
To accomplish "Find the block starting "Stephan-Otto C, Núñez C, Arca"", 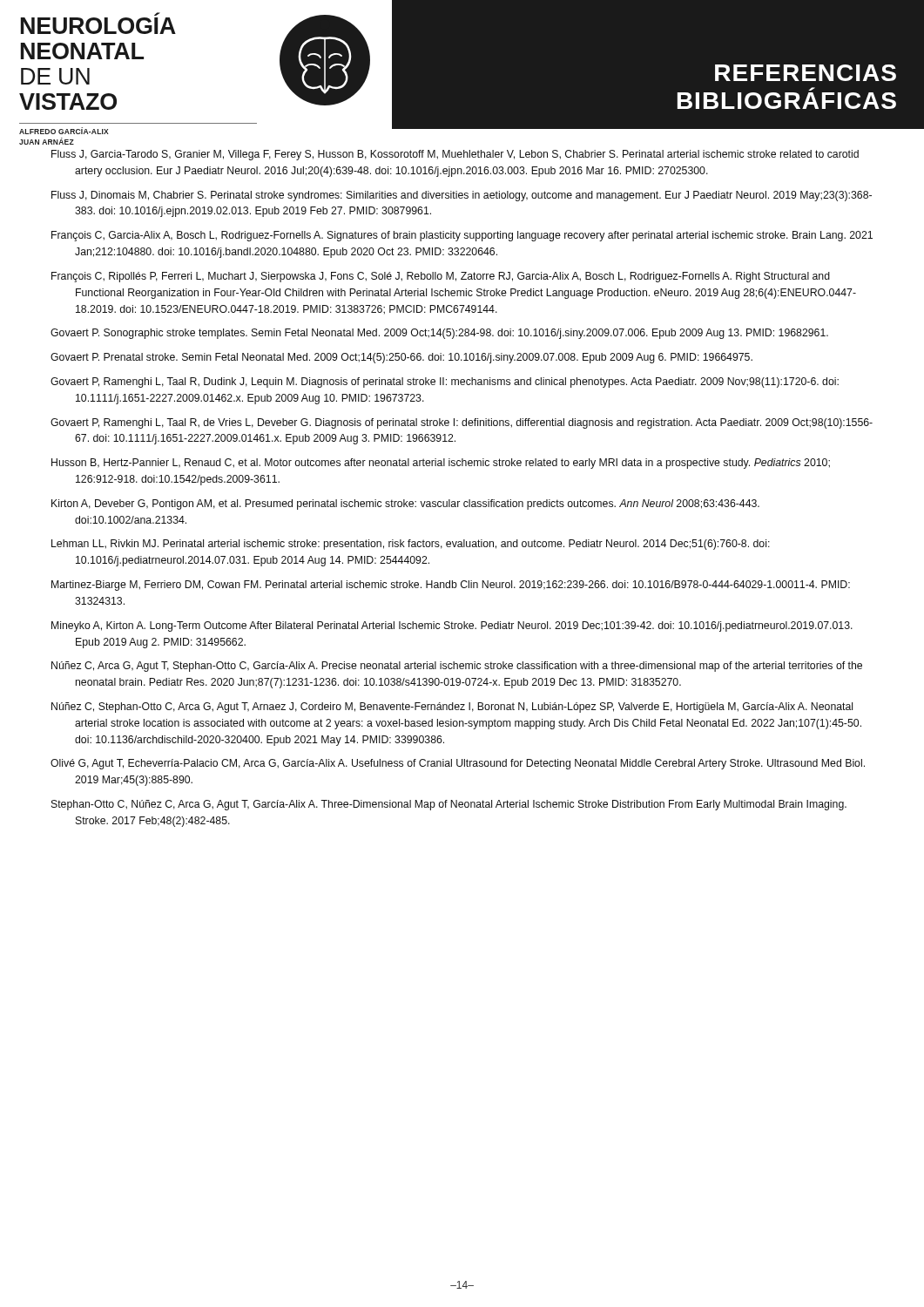I will 449,812.
